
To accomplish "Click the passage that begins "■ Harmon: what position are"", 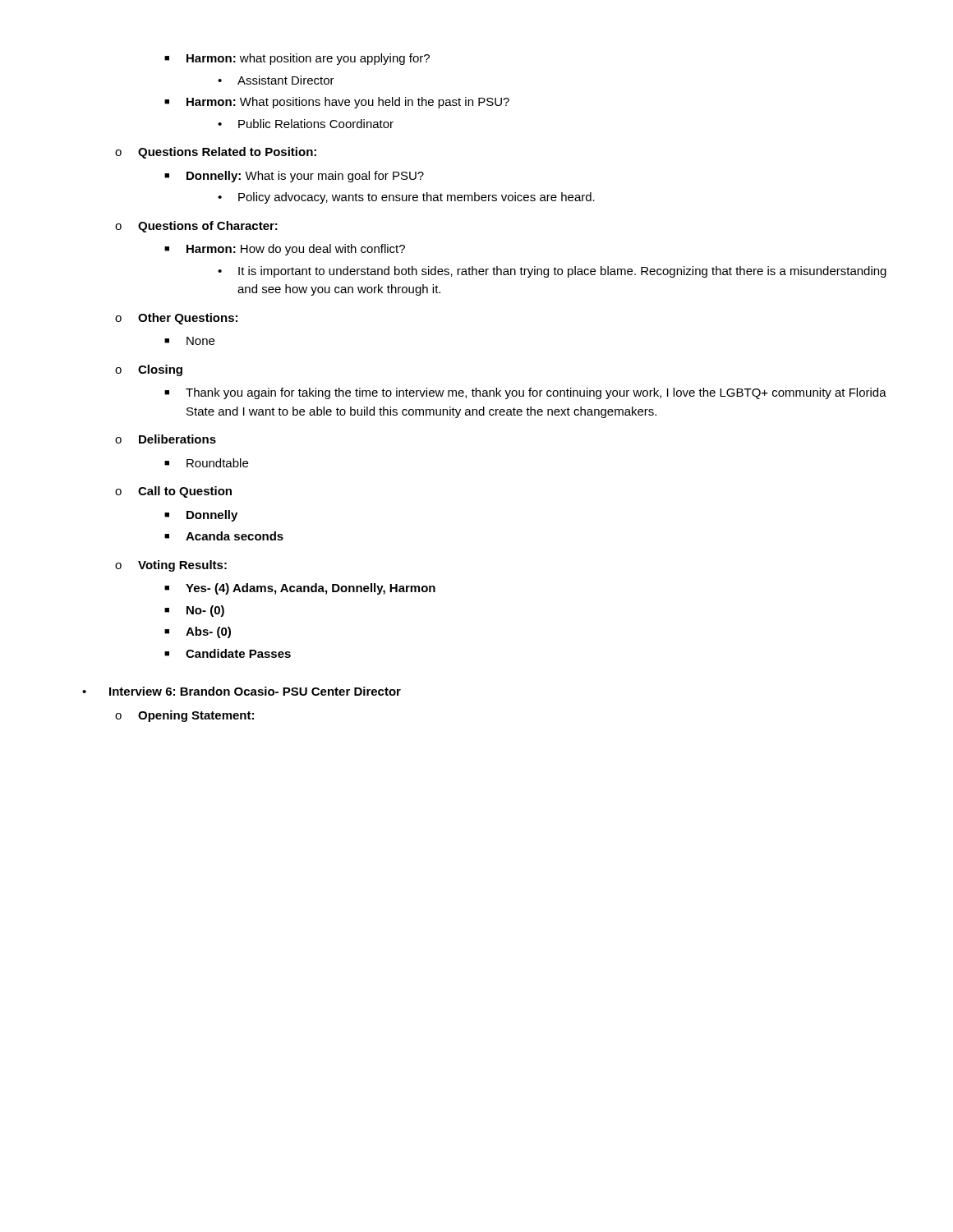I will tap(297, 59).
